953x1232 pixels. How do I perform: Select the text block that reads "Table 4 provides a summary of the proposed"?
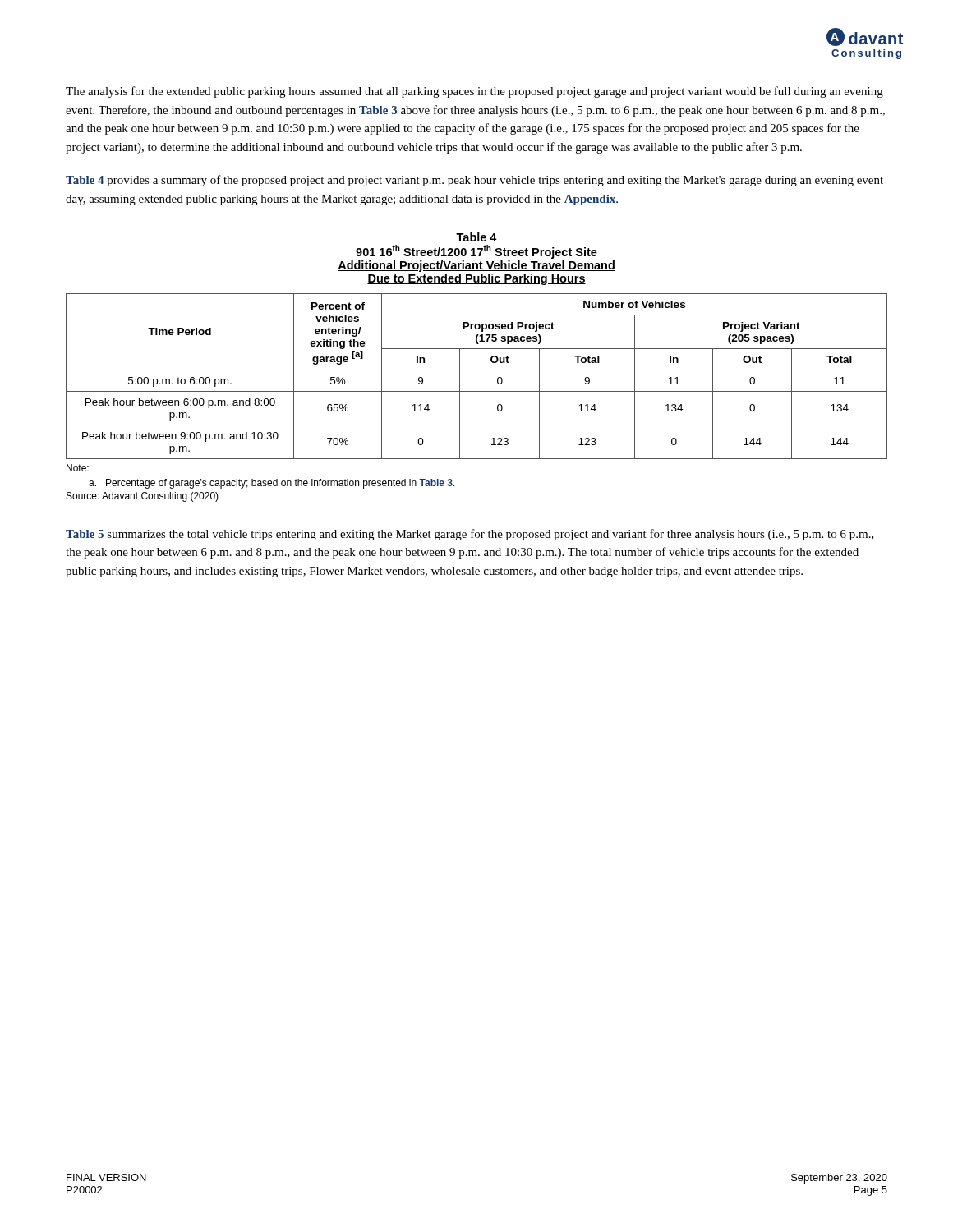pyautogui.click(x=475, y=189)
